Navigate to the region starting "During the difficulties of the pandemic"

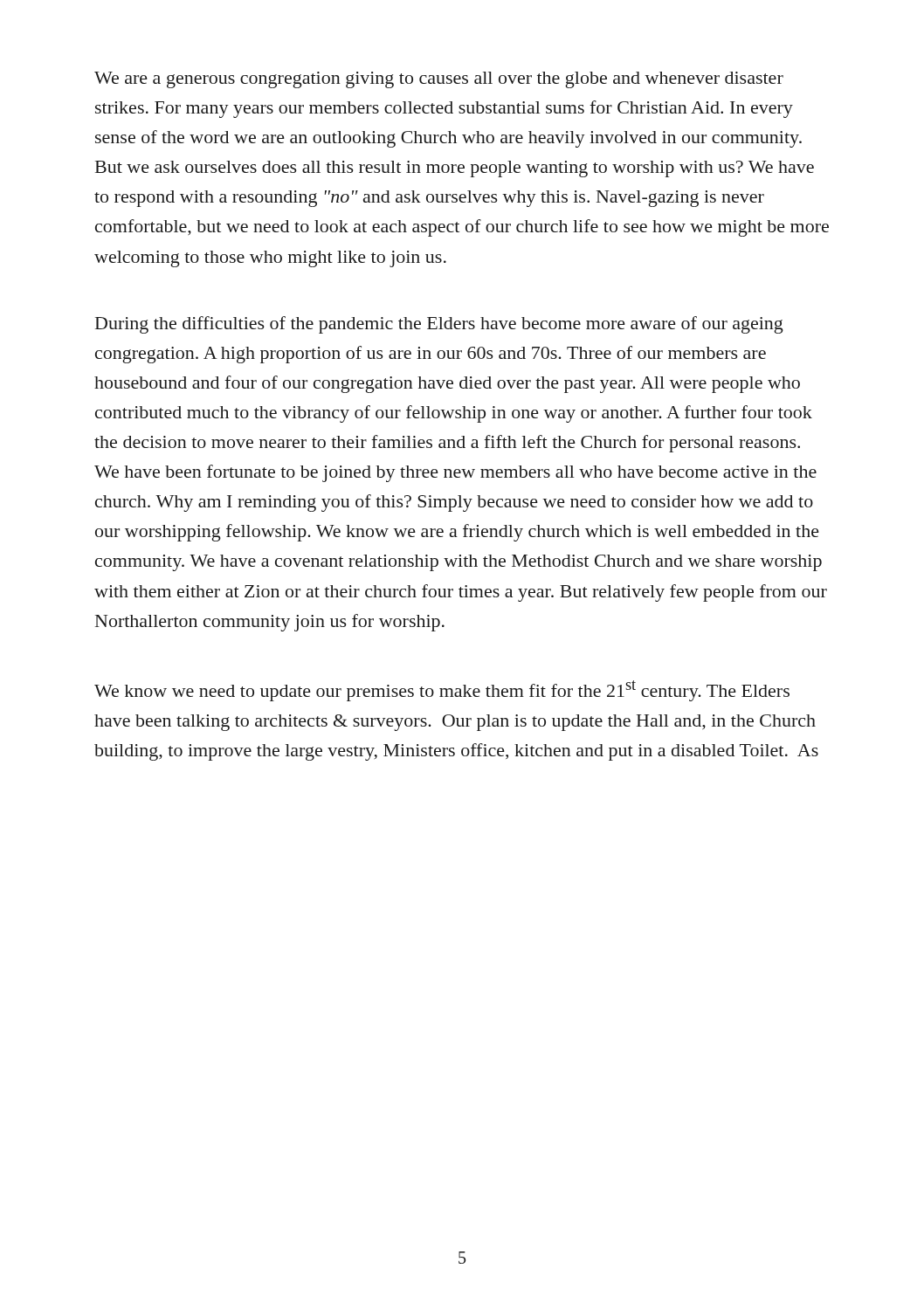(x=461, y=471)
